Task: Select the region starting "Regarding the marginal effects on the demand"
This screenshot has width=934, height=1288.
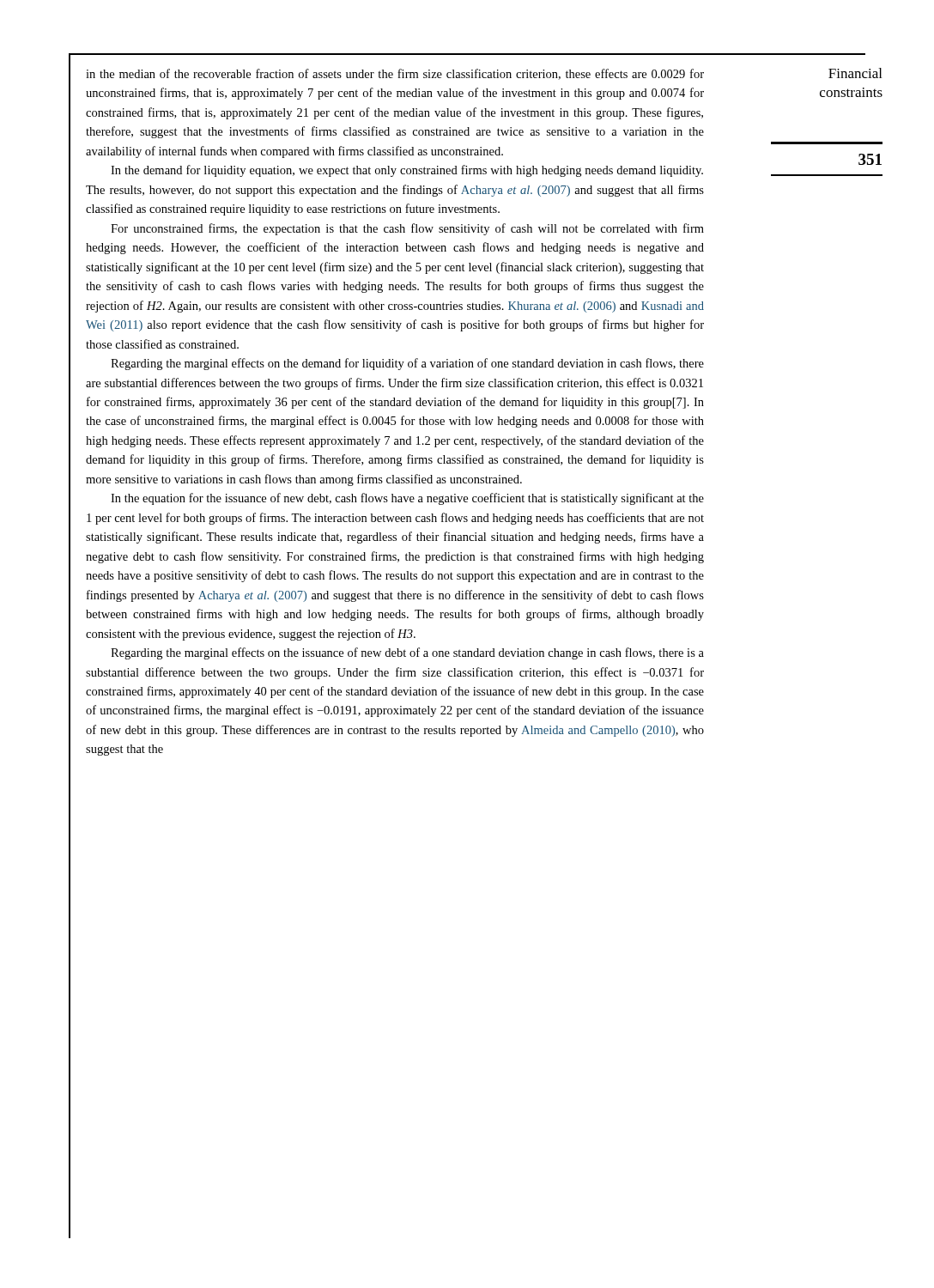Action: pos(395,421)
